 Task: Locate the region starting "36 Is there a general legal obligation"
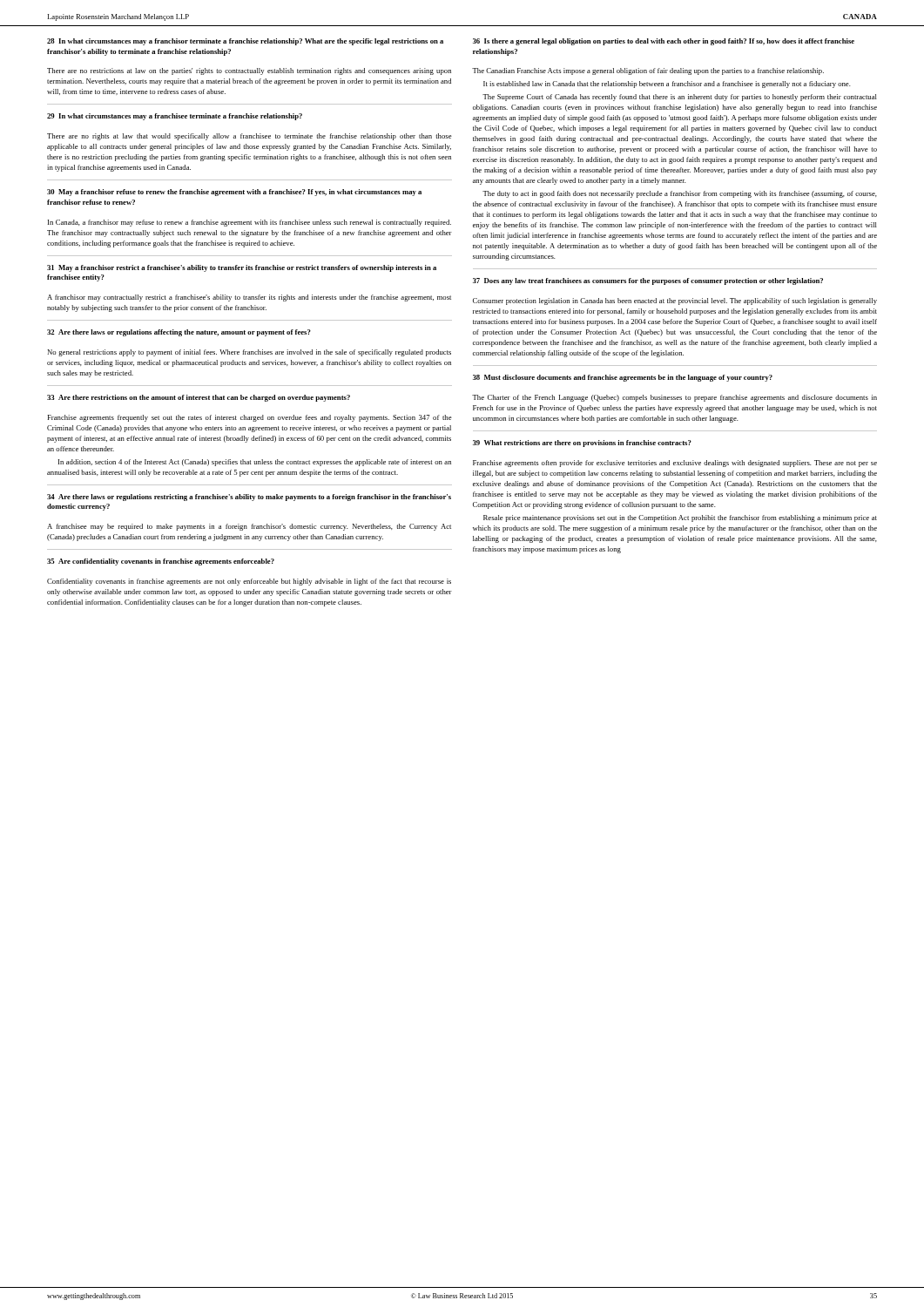tap(675, 47)
